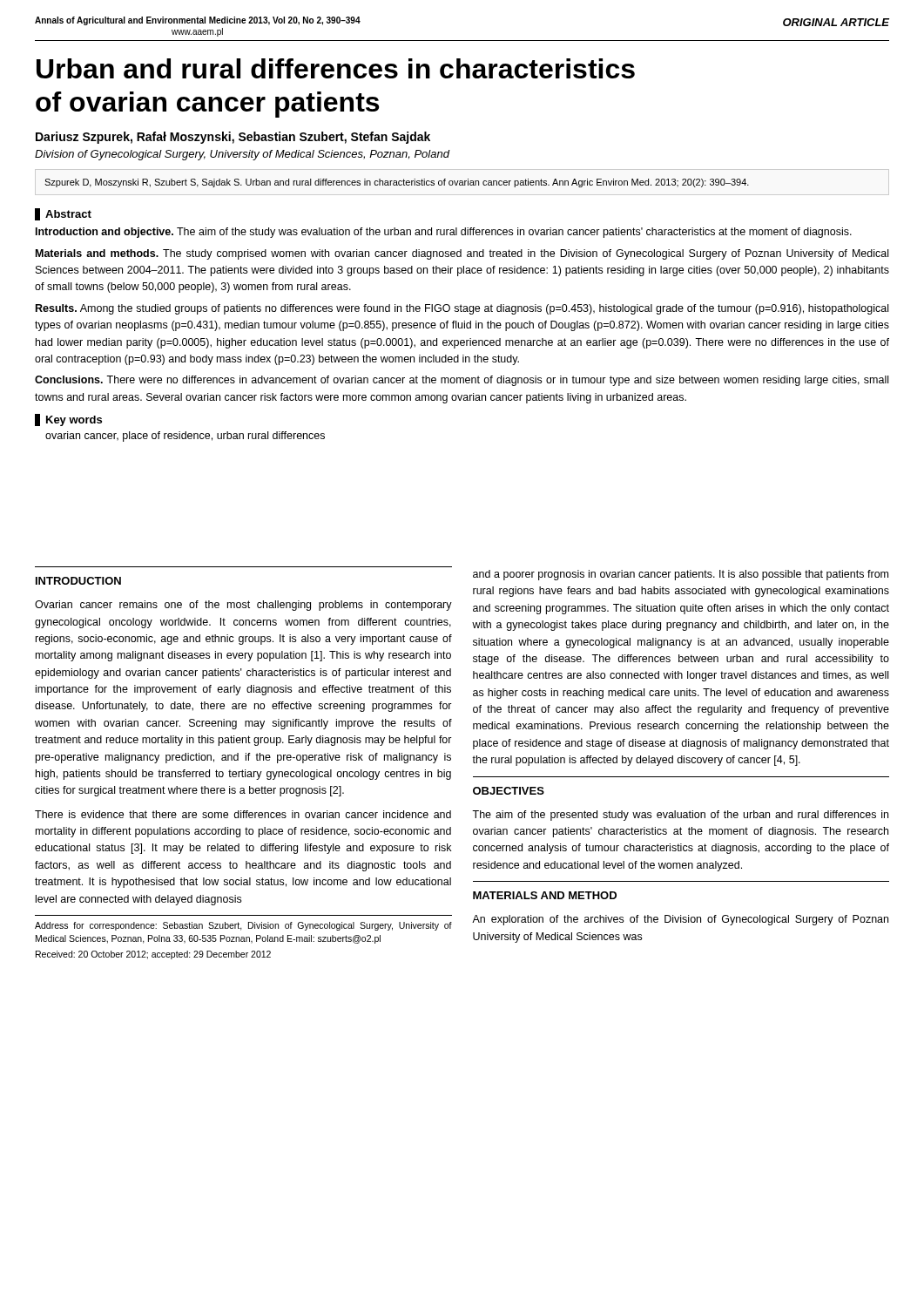Click on the region starting "Address for correspondence: Sebastian Szubert, Division of"
The image size is (924, 1307).
(243, 941)
